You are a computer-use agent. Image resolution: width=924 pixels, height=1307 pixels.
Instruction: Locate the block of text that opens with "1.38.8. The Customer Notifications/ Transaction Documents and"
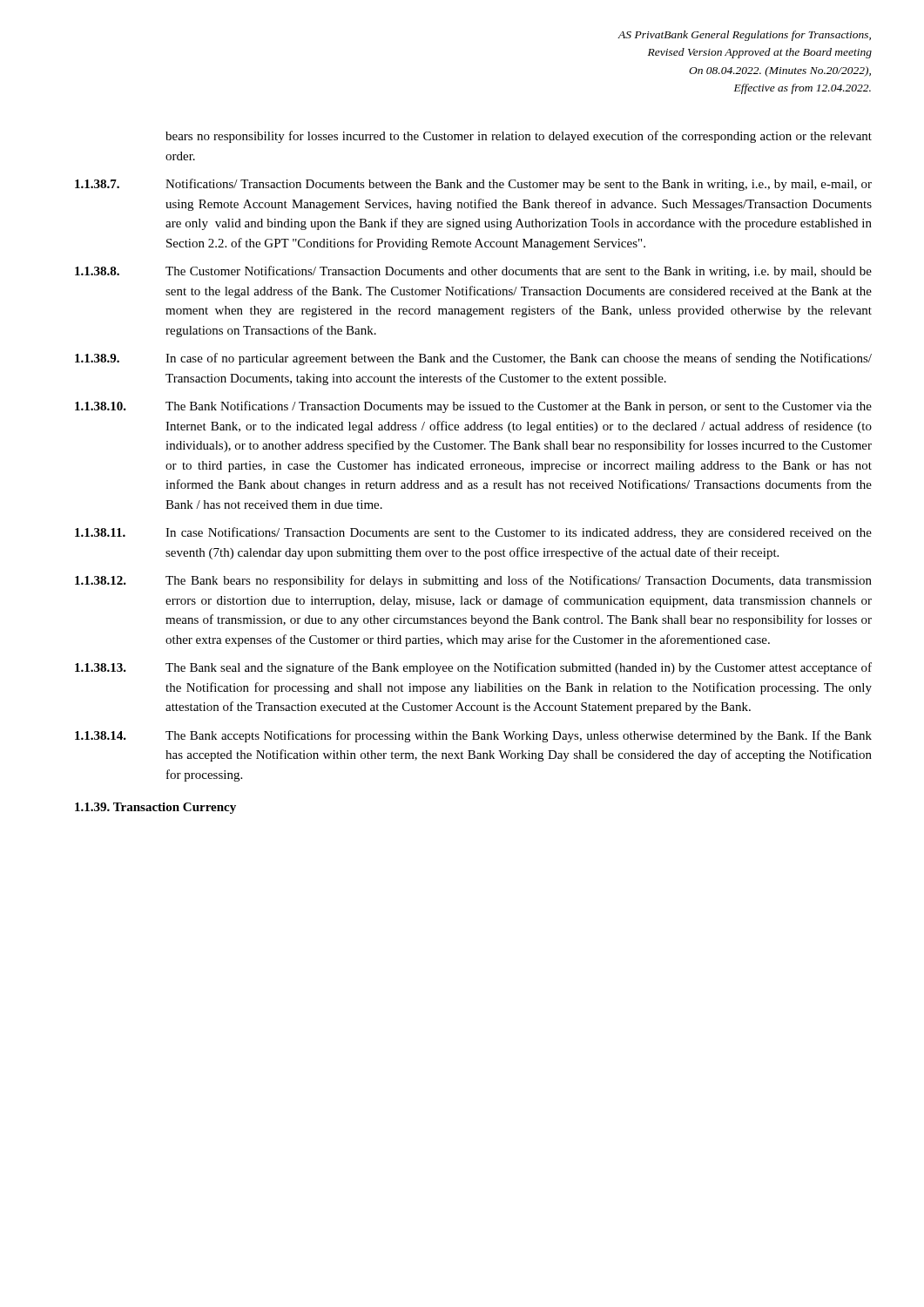coord(473,301)
